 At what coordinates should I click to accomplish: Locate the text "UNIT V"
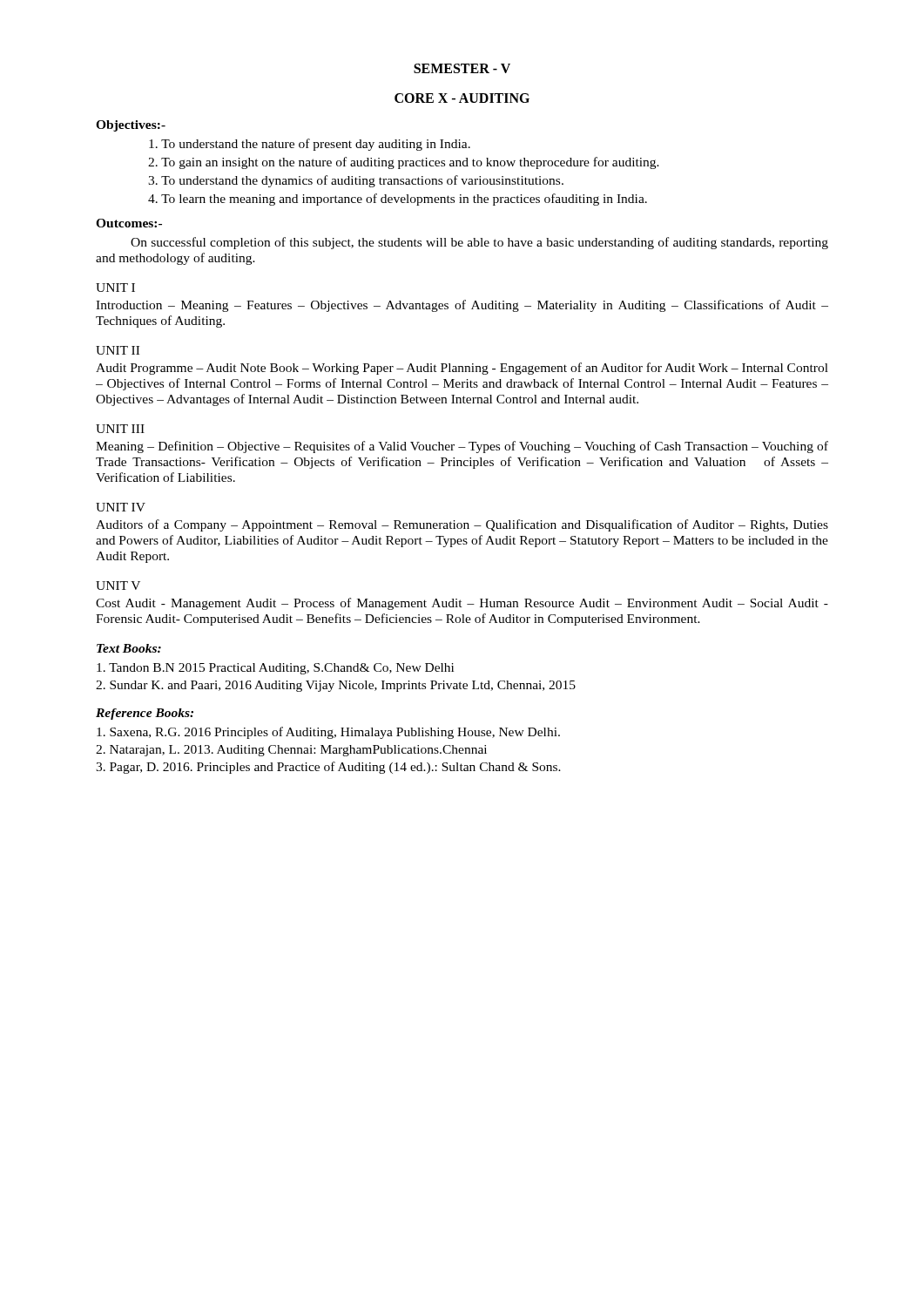[x=118, y=585]
